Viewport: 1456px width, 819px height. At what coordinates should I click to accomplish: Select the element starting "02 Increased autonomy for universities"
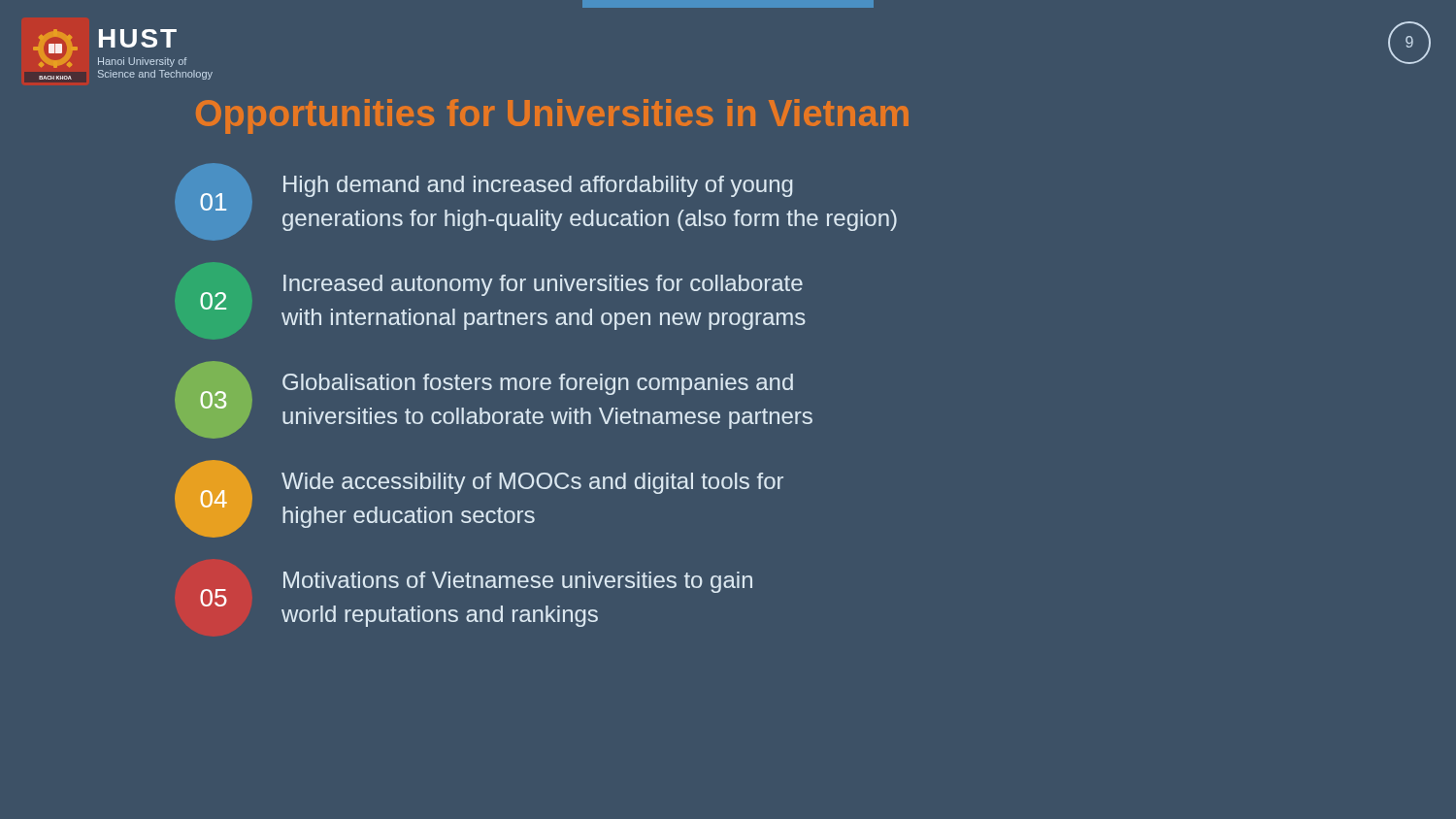coord(490,301)
